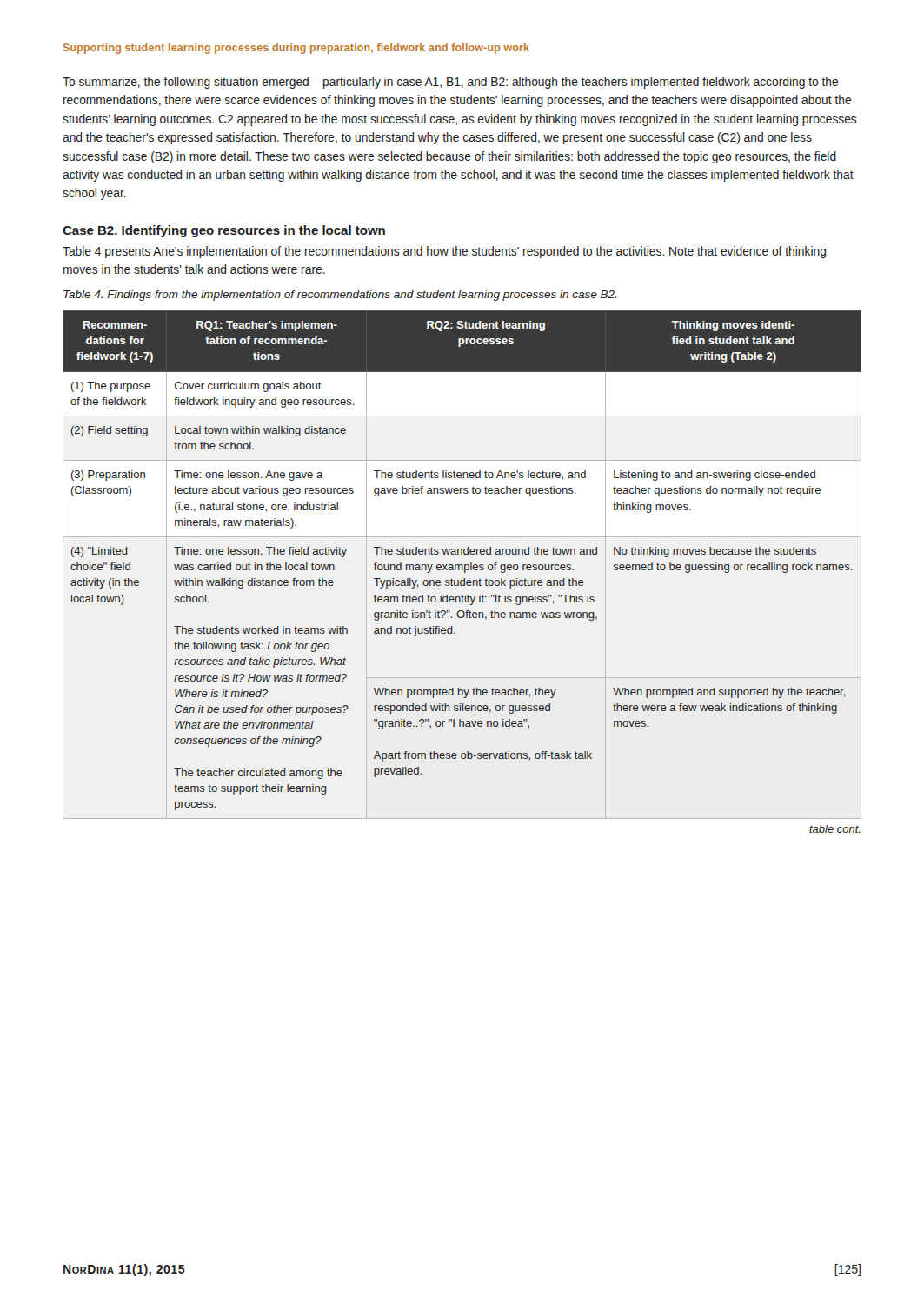Image resolution: width=924 pixels, height=1304 pixels.
Task: Find the block on this page that starts "To summarize, the following situation emerged"
Action: 460,138
